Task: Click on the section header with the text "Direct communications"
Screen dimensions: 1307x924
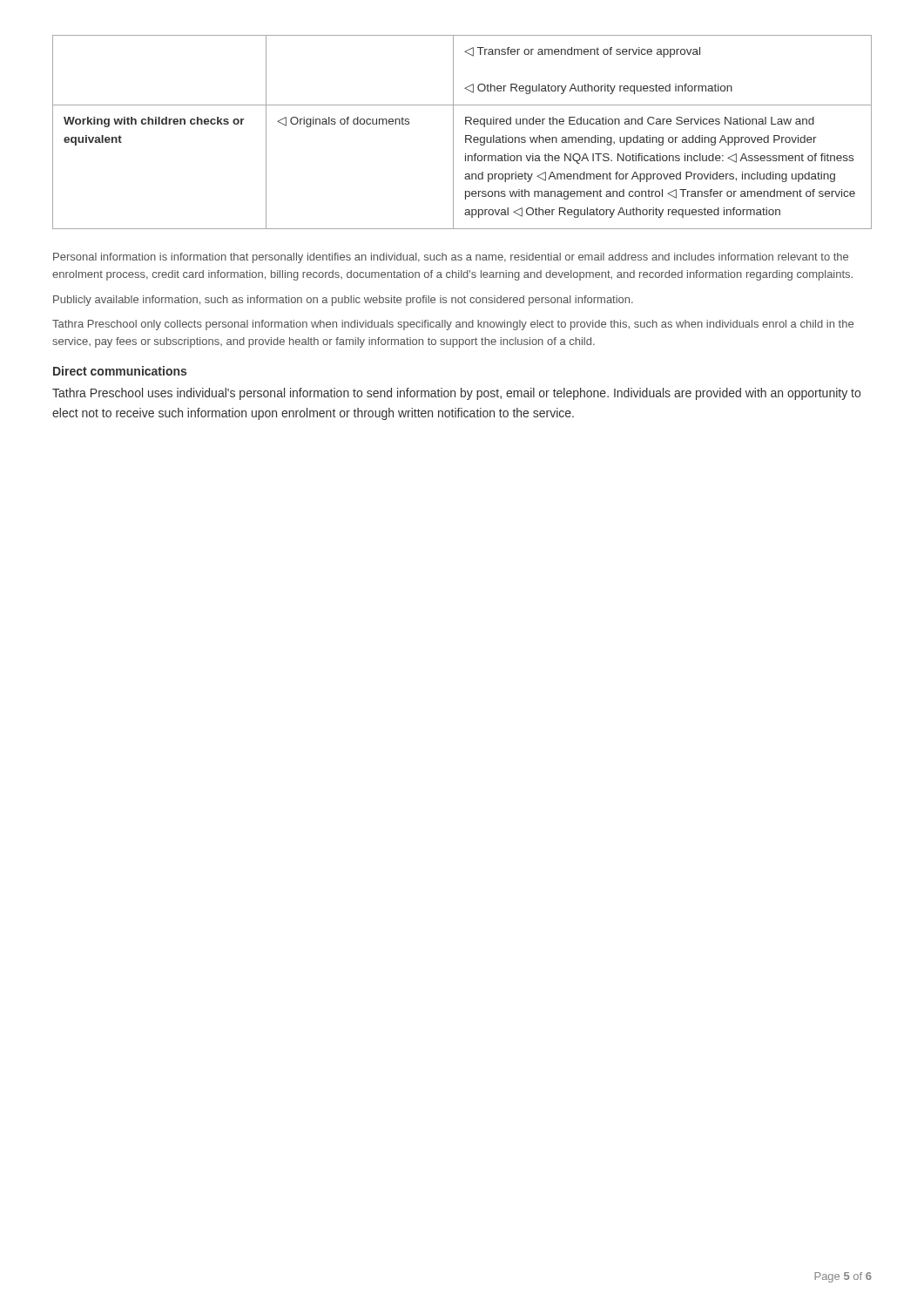Action: tap(120, 371)
